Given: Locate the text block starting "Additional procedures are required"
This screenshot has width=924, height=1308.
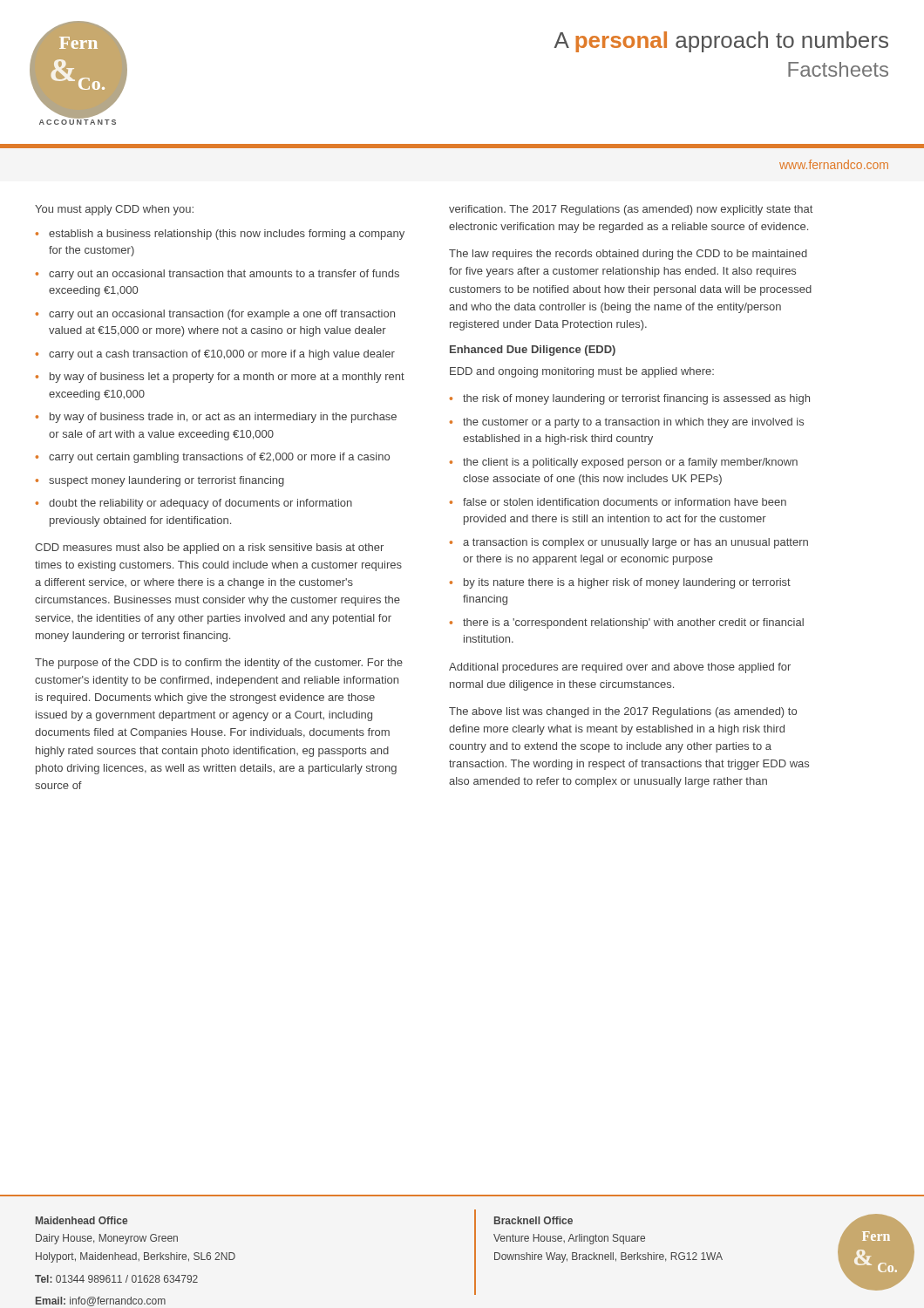Looking at the screenshot, I should coord(634,676).
